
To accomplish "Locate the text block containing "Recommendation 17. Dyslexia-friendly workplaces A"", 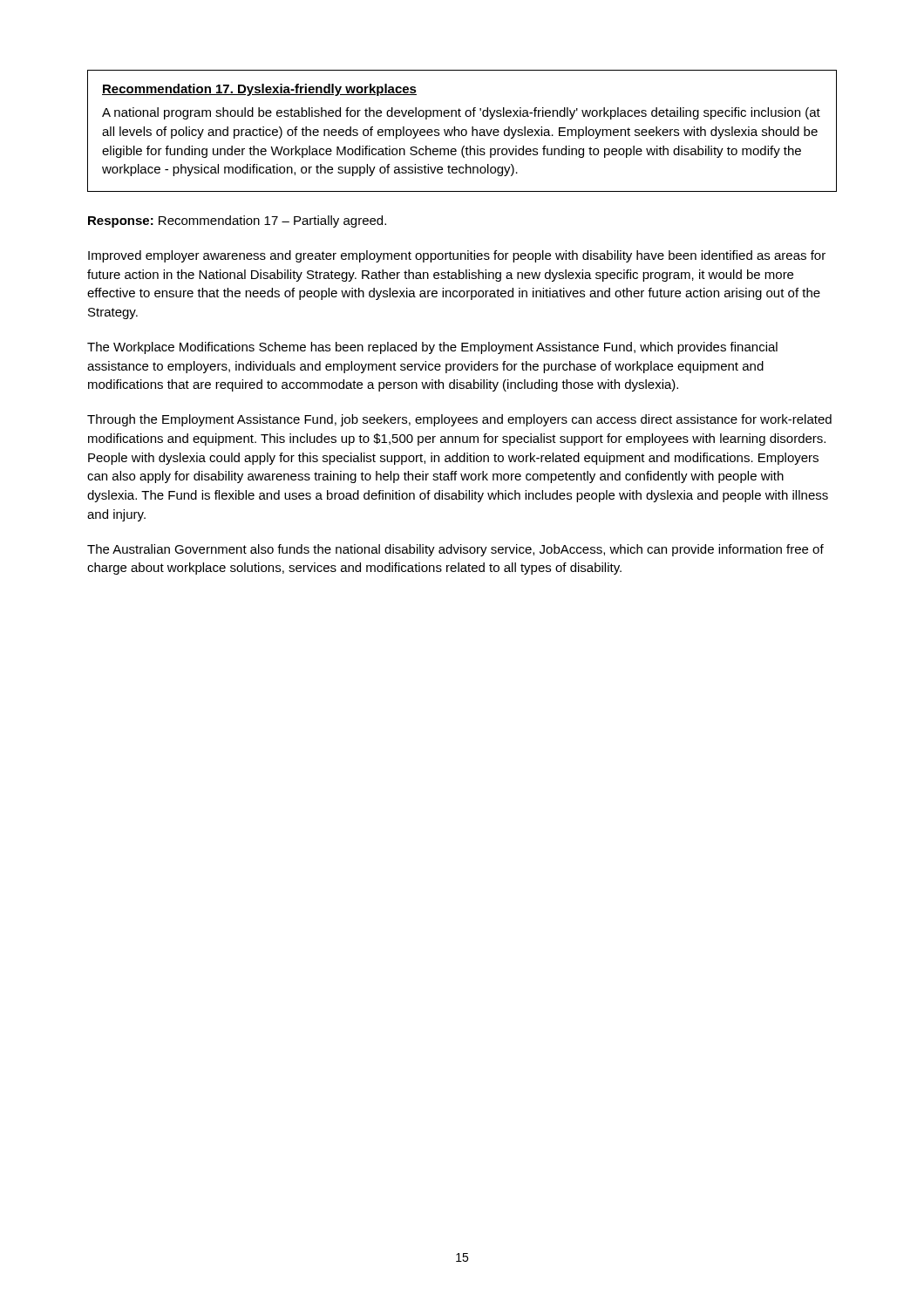I will click(462, 130).
